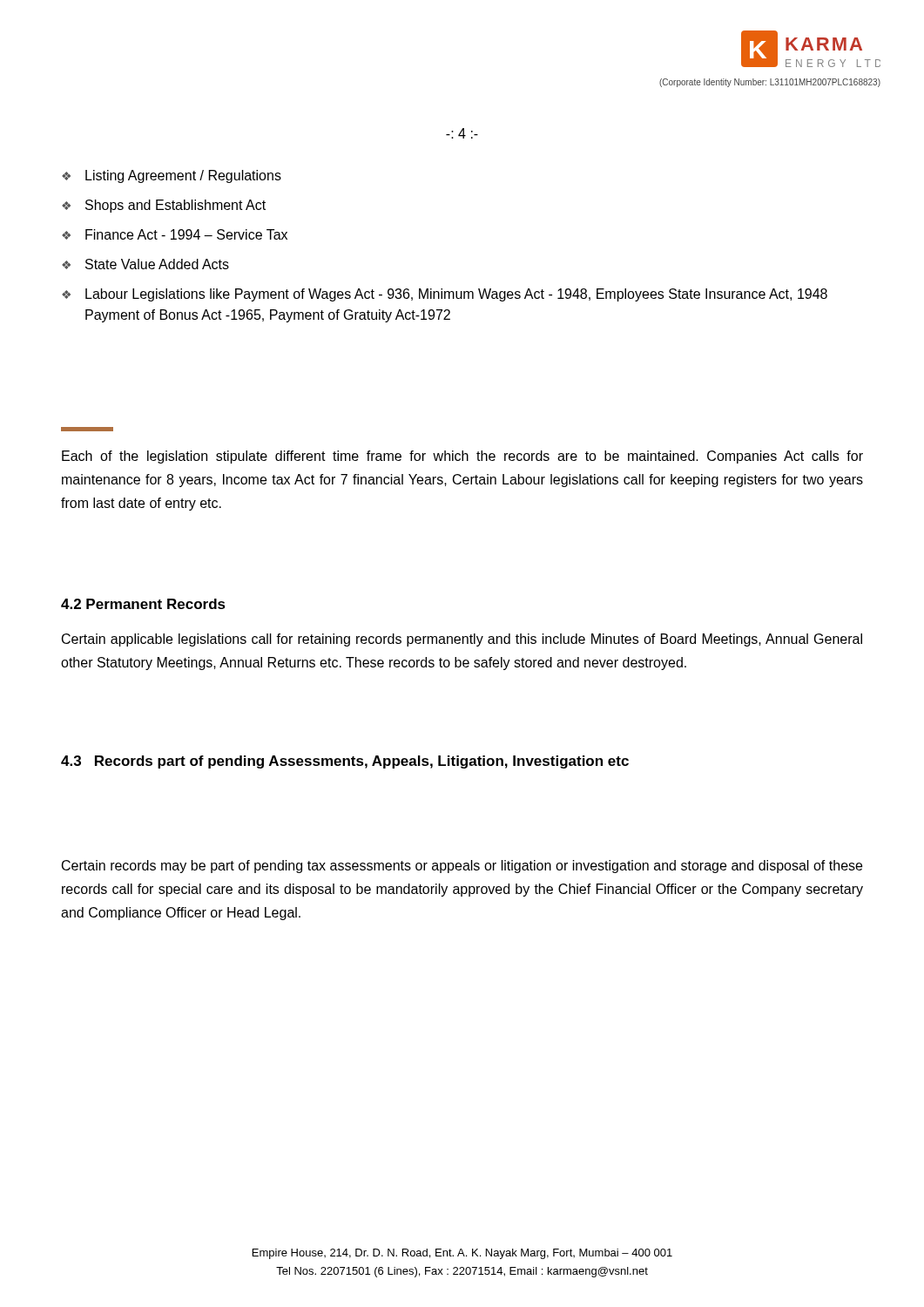
Task: Find the list item with the text "❖ Listing Agreement / Regulations"
Action: pos(171,176)
